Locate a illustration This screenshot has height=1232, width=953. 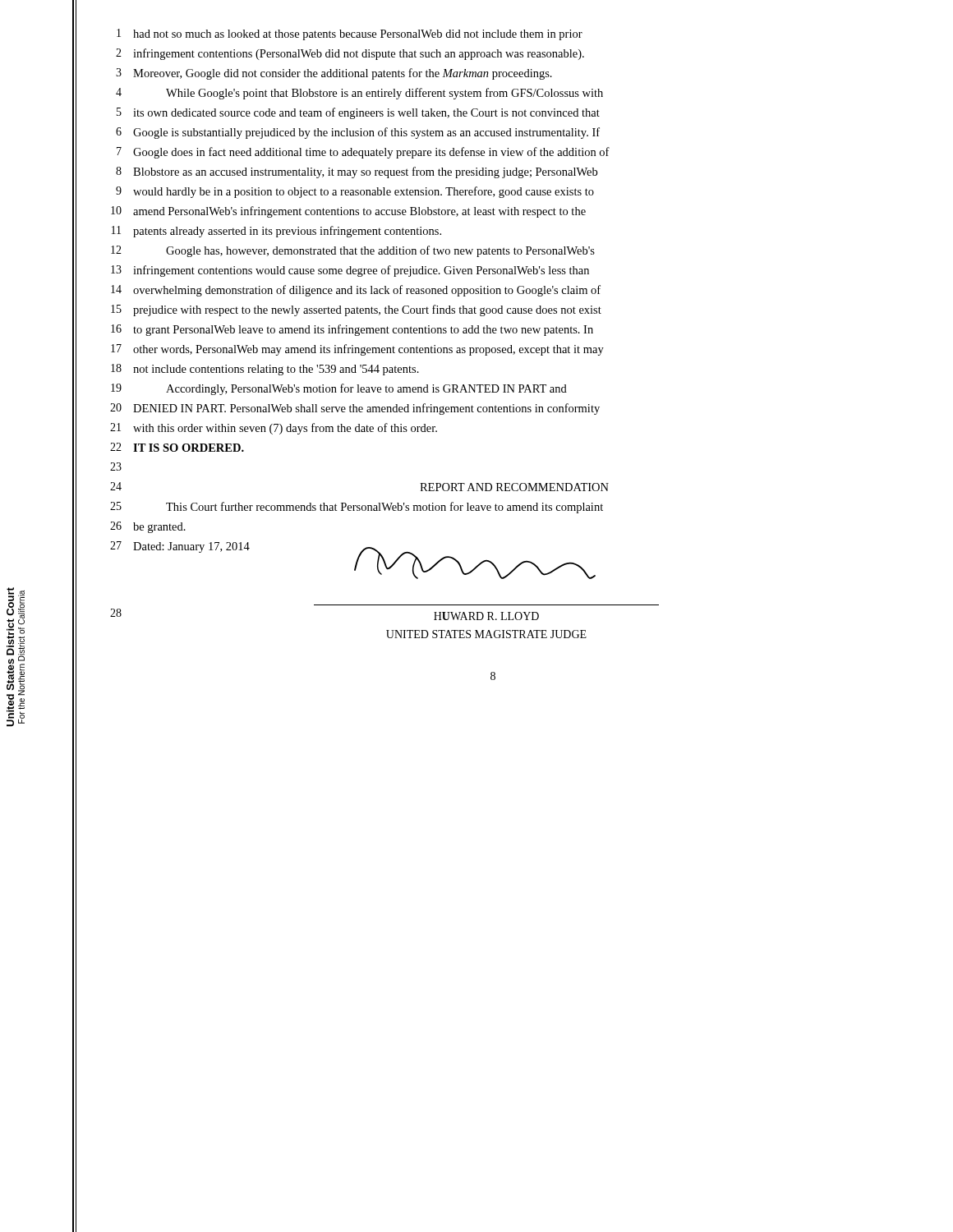click(605, 570)
